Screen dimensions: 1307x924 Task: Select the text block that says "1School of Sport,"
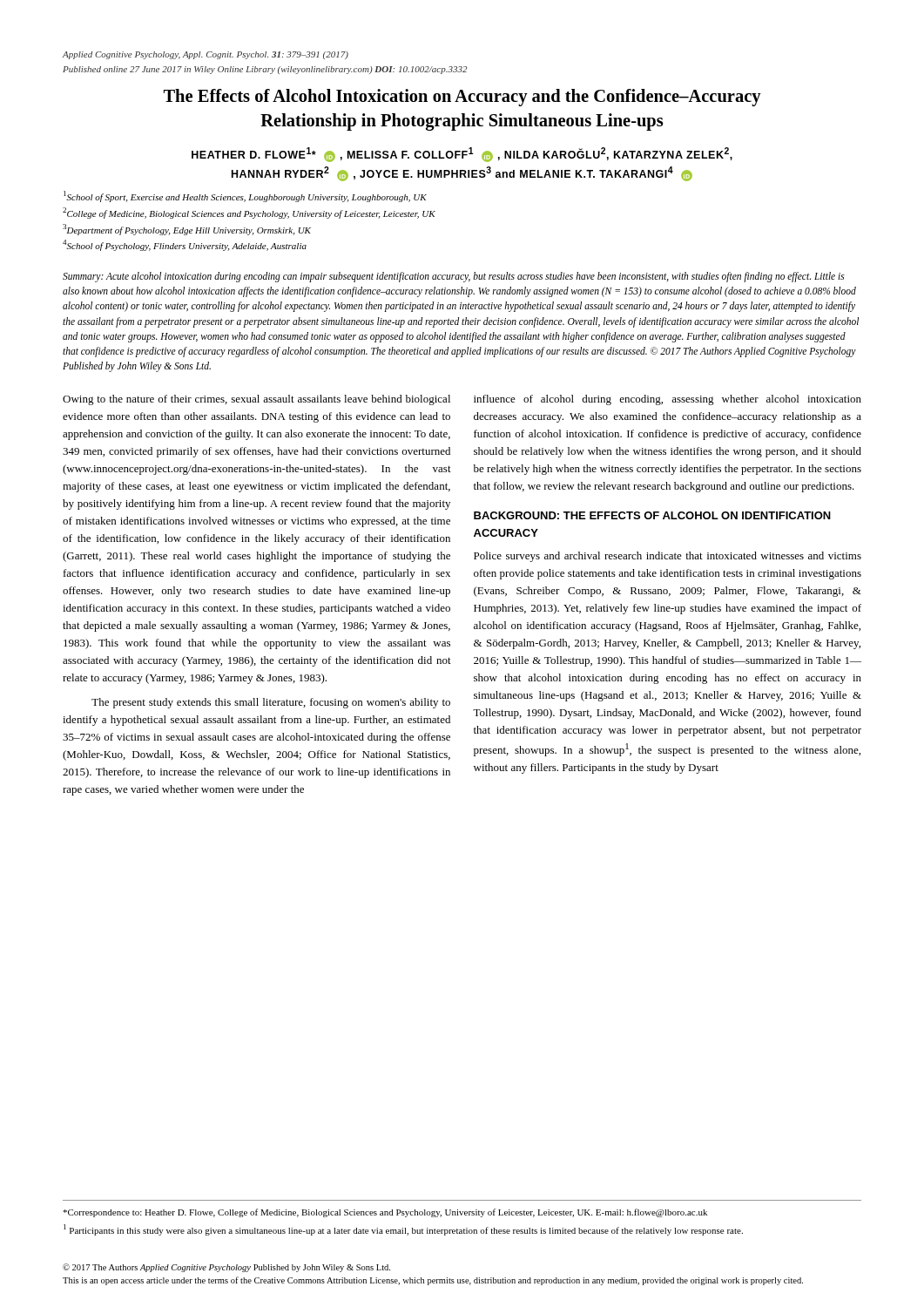[249, 220]
